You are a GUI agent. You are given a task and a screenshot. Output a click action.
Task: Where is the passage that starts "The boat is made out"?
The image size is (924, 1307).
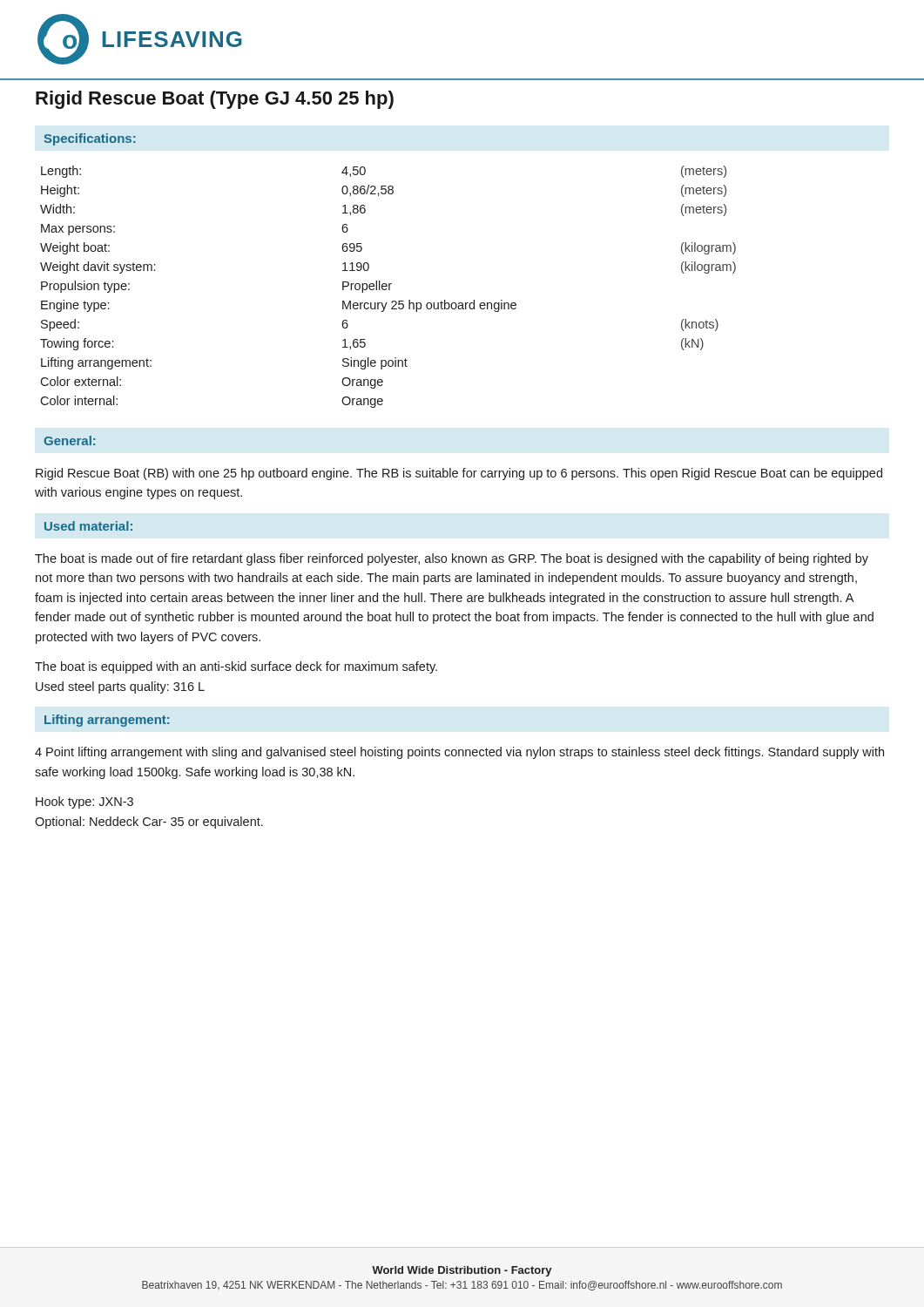(x=455, y=598)
